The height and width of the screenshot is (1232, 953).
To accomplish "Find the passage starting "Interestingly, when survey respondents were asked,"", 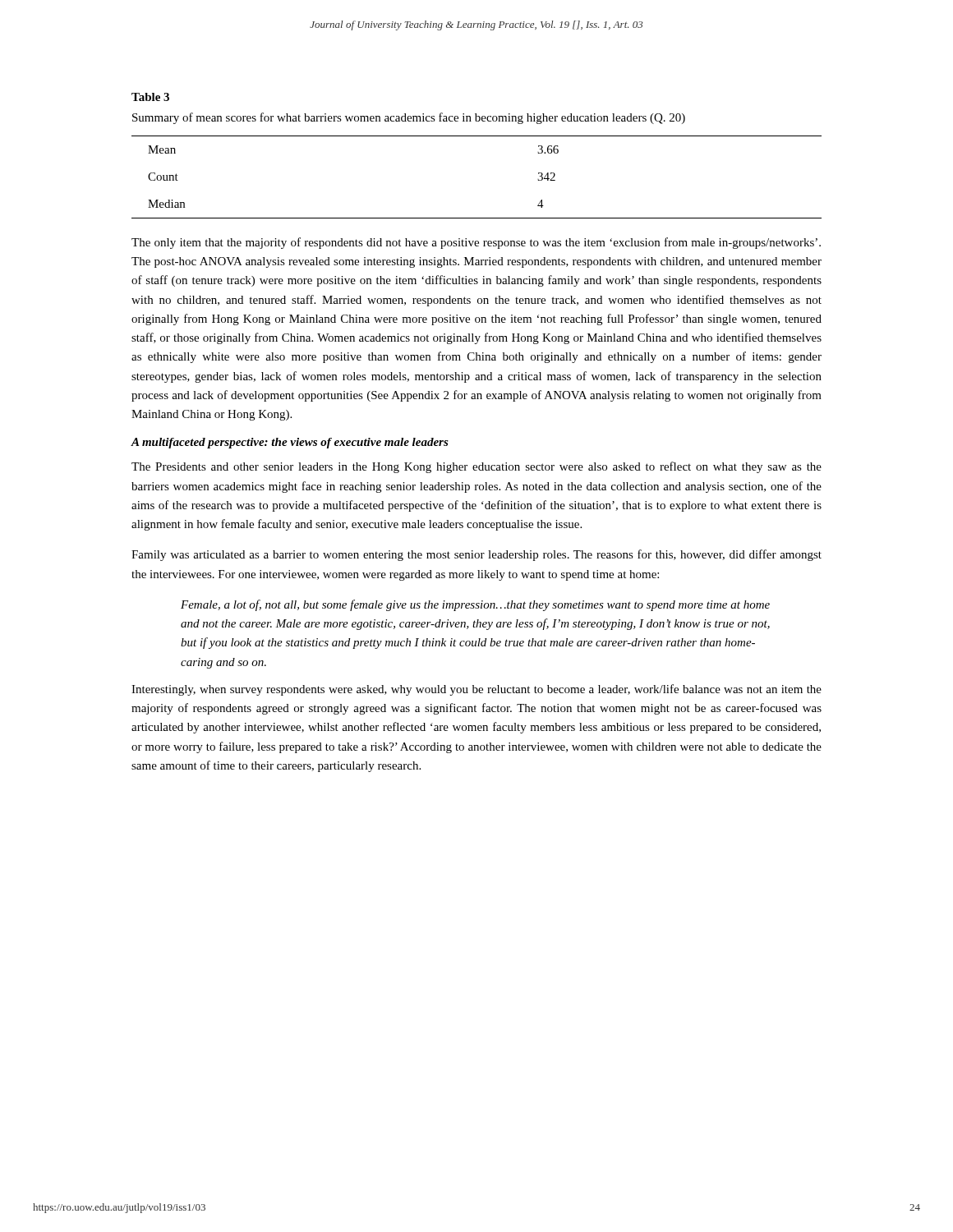I will point(476,727).
